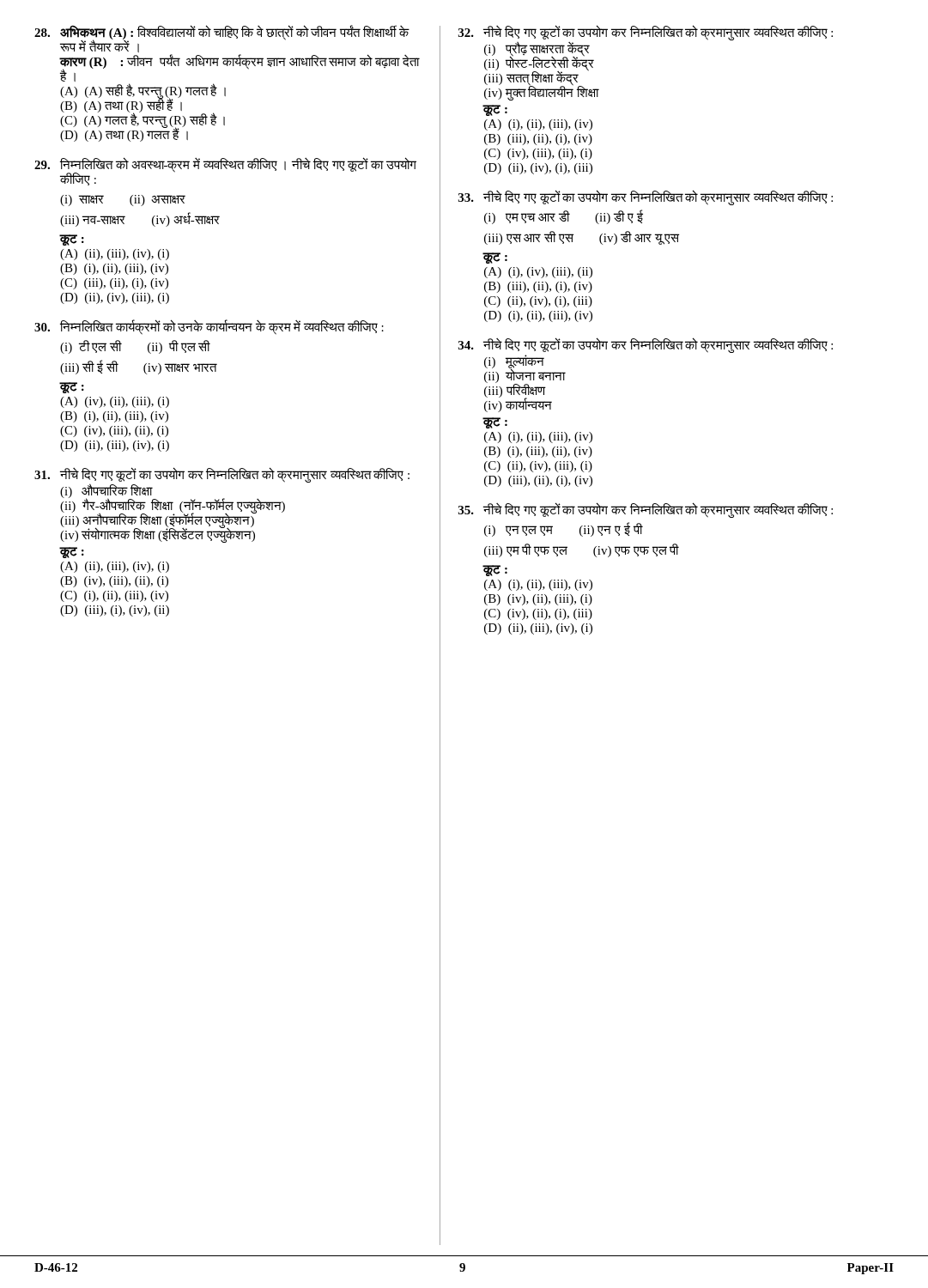Click on the list item with the text "28. अभिकथन (A) : विश्वविद्यालयों को"

click(x=228, y=84)
